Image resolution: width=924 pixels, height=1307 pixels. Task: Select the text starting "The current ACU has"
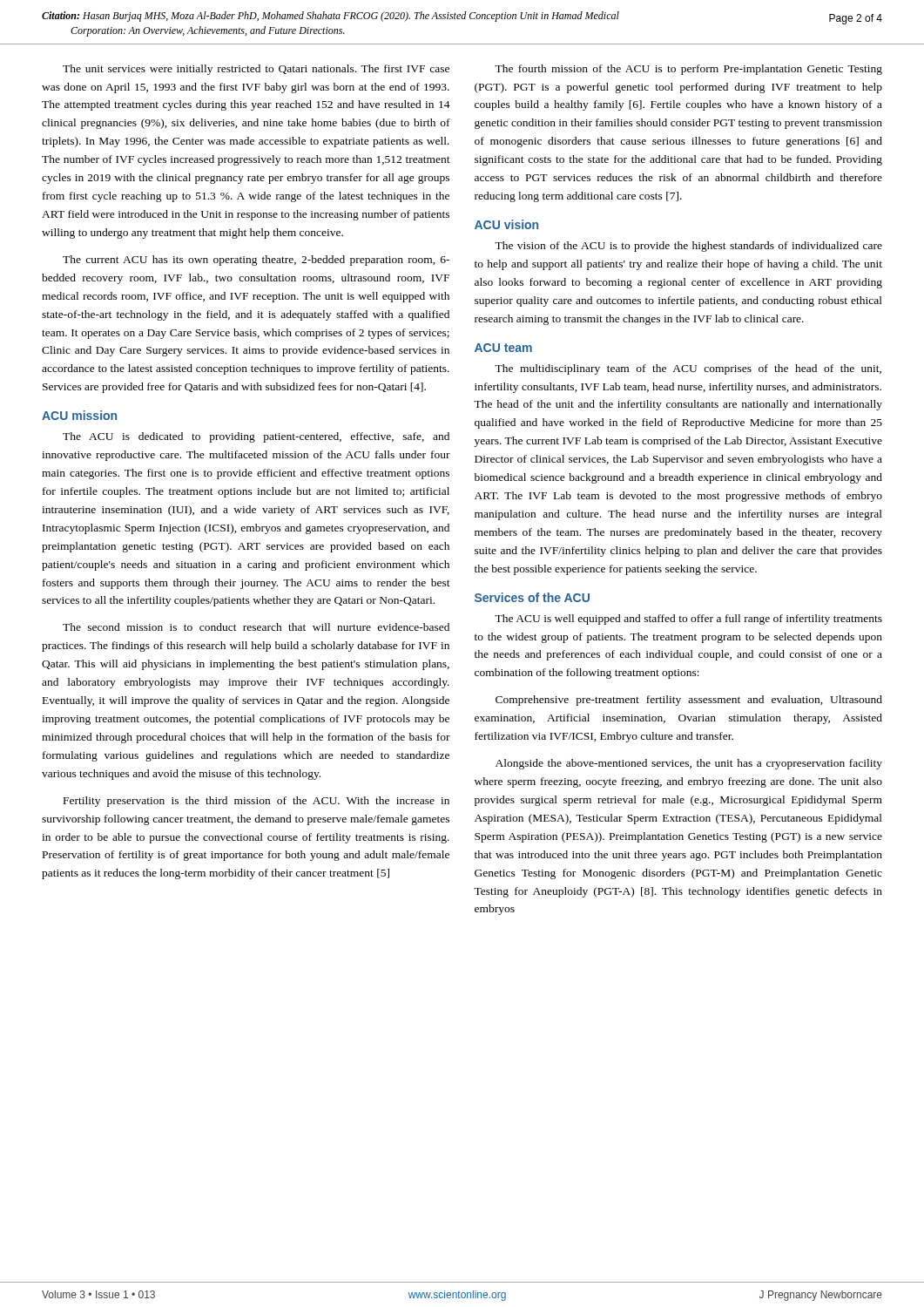tap(246, 324)
